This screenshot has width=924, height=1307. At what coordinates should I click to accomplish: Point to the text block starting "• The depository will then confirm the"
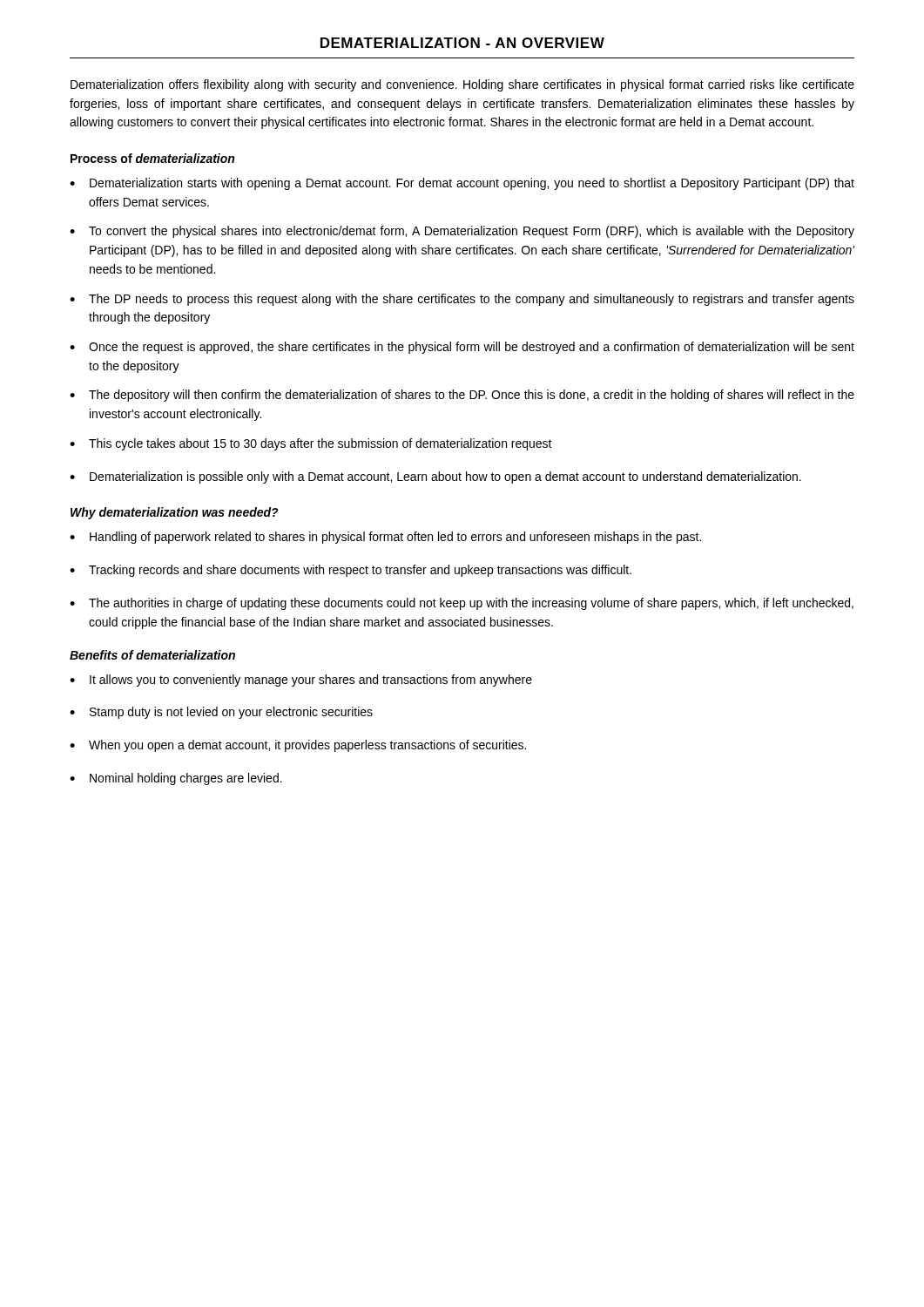(x=462, y=405)
